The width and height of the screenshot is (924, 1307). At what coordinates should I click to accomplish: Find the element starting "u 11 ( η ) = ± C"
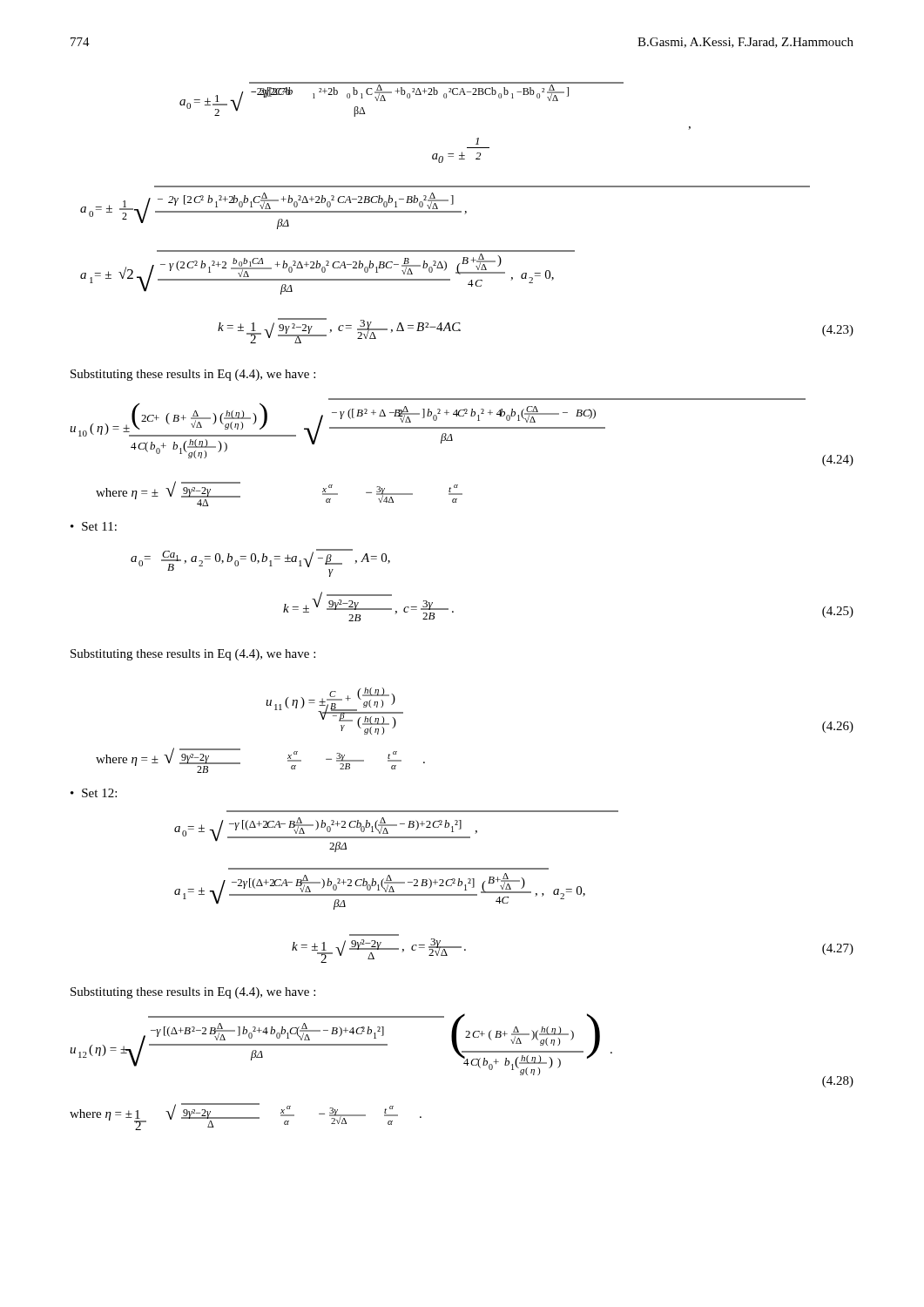(360, 712)
